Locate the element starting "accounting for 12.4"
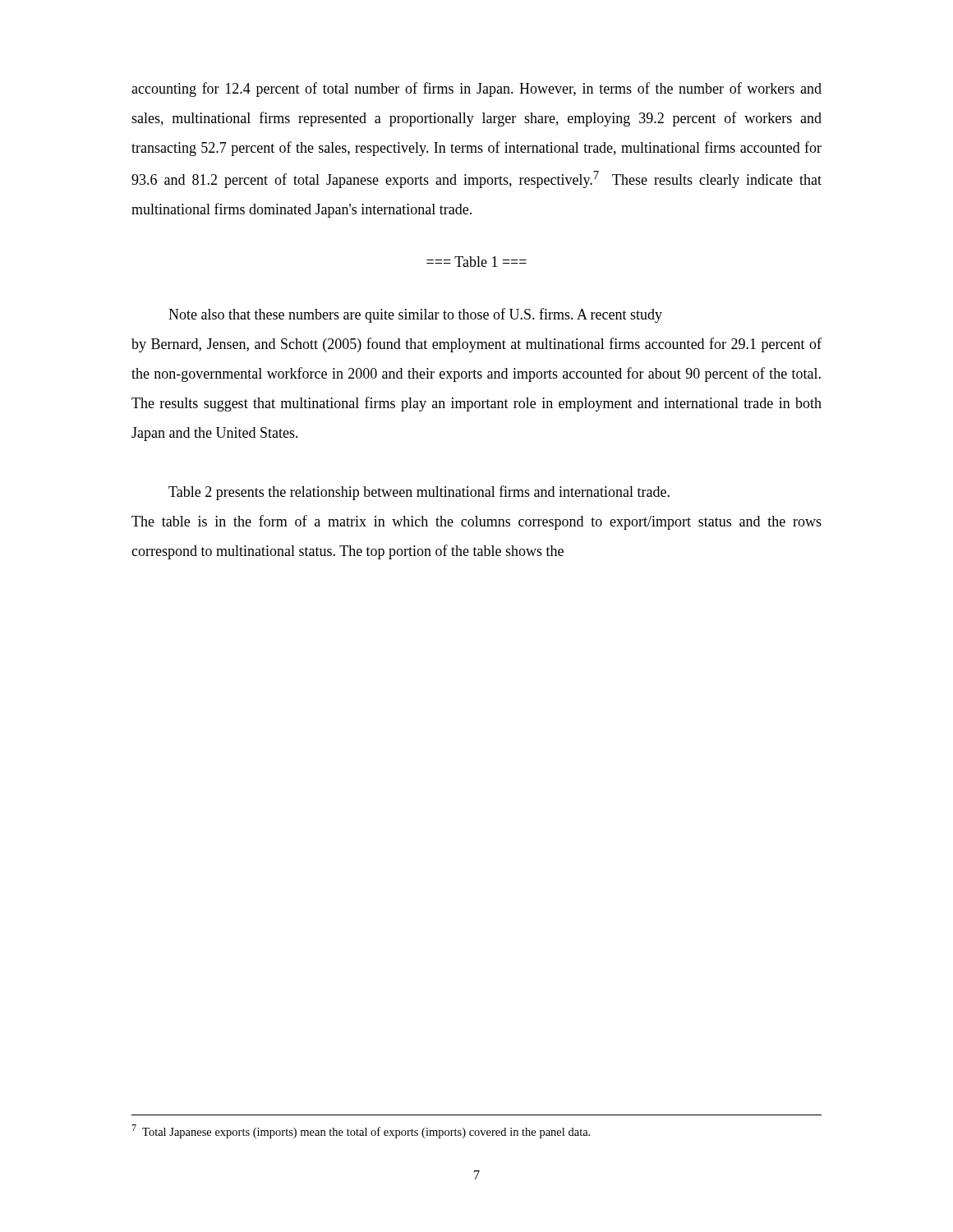The height and width of the screenshot is (1232, 953). (x=476, y=149)
